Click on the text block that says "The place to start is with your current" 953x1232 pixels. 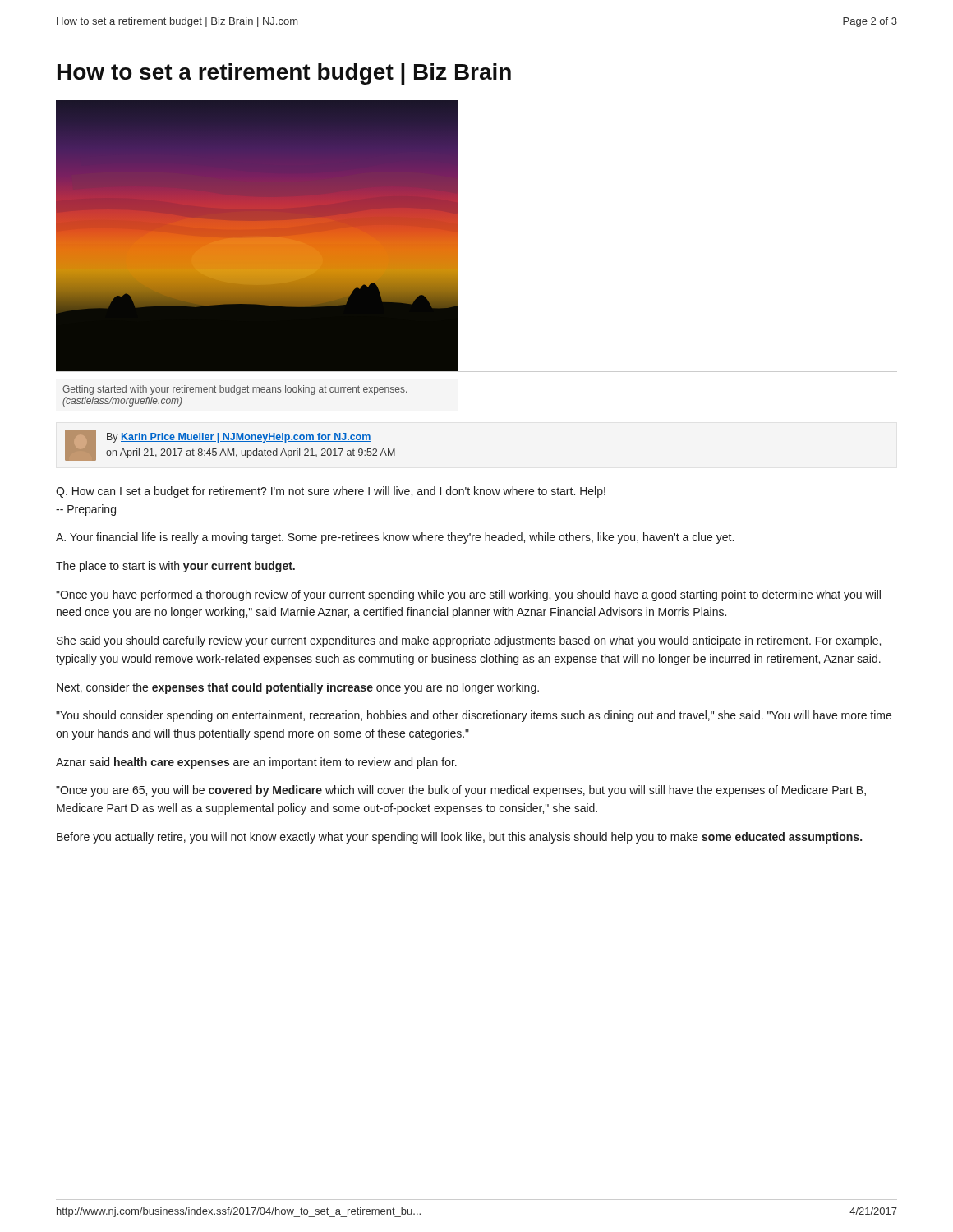click(176, 566)
